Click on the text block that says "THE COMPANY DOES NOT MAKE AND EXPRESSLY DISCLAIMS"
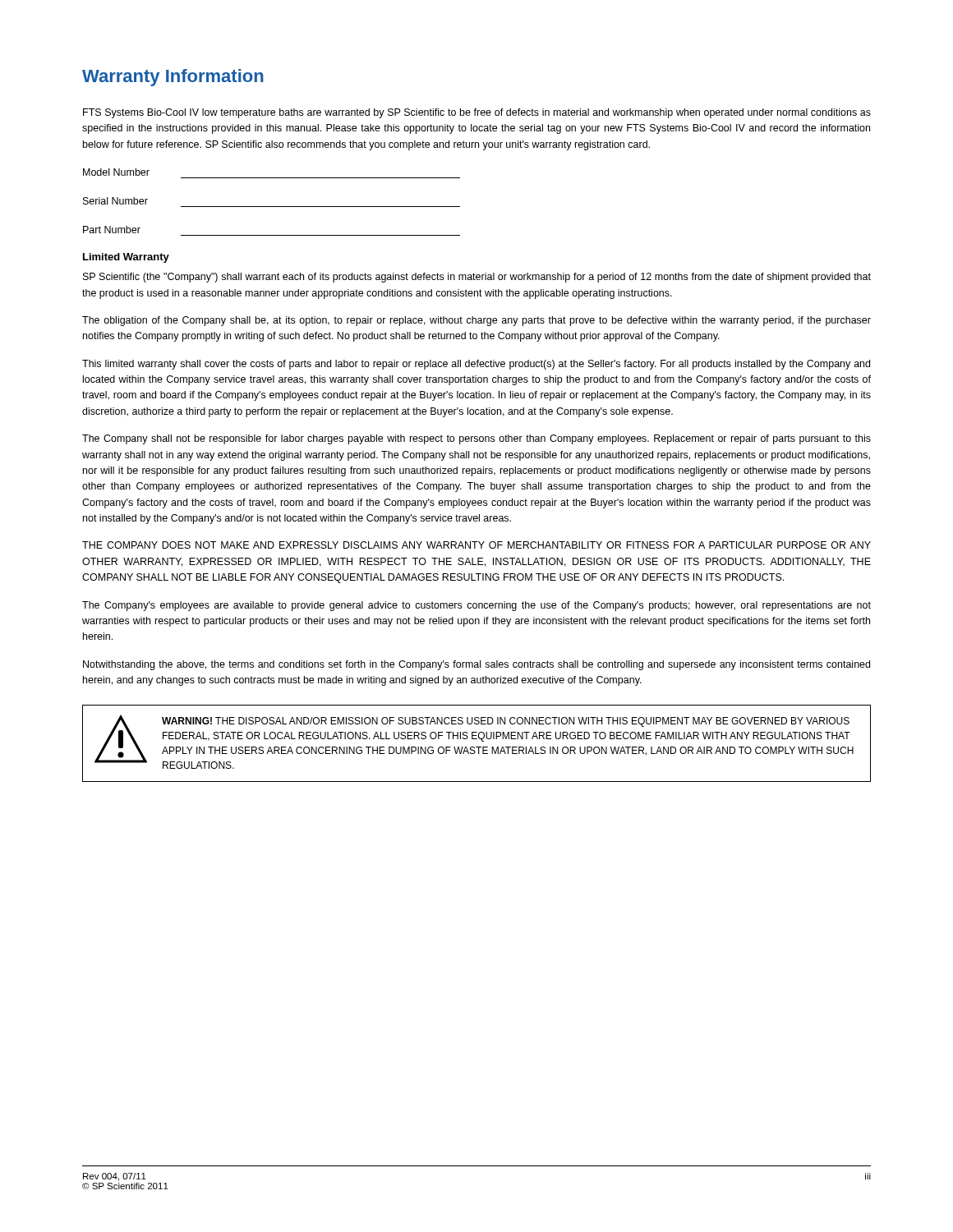The width and height of the screenshot is (953, 1232). point(476,562)
